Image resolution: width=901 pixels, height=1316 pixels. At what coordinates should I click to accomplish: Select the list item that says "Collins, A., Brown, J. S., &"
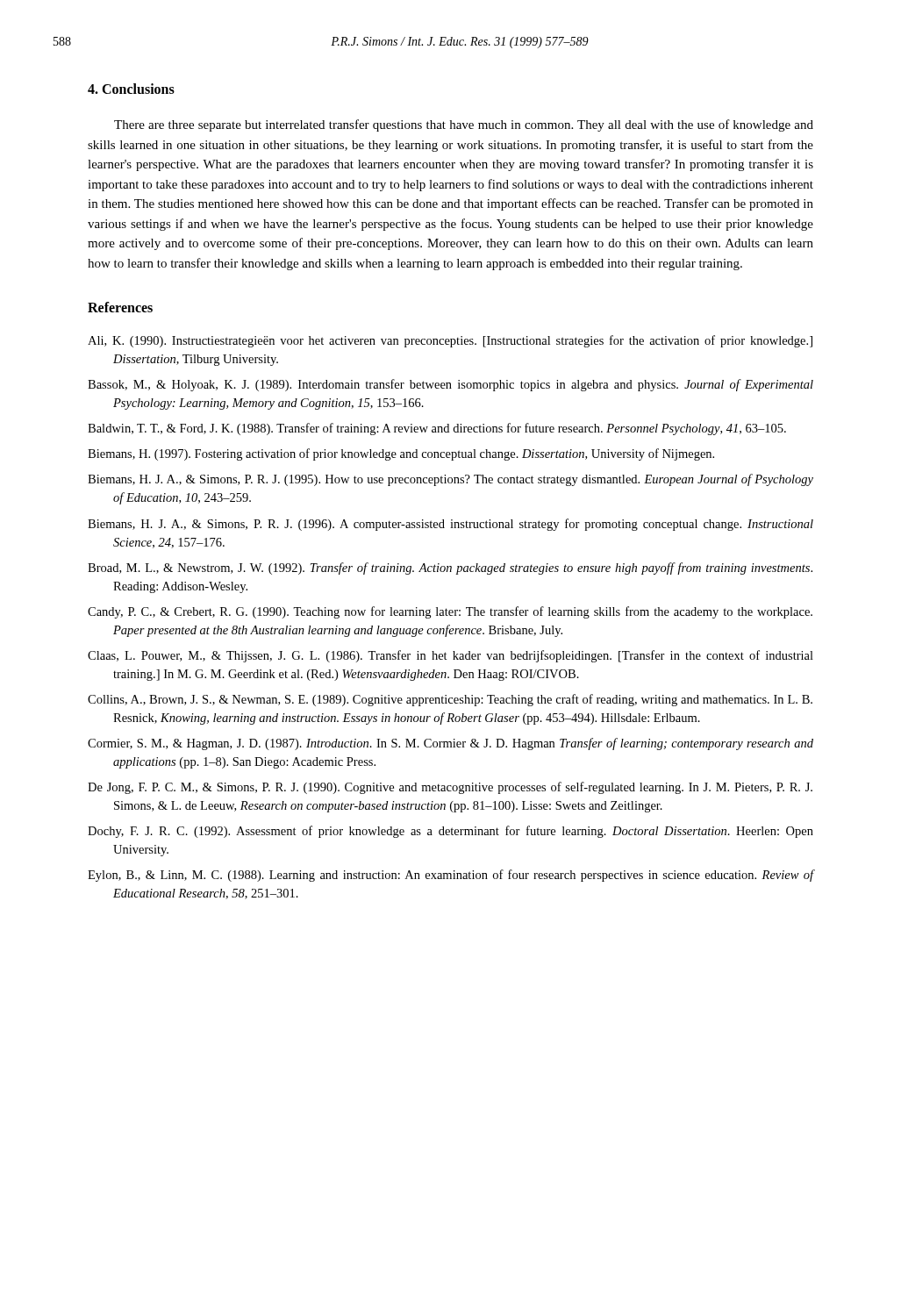point(450,708)
